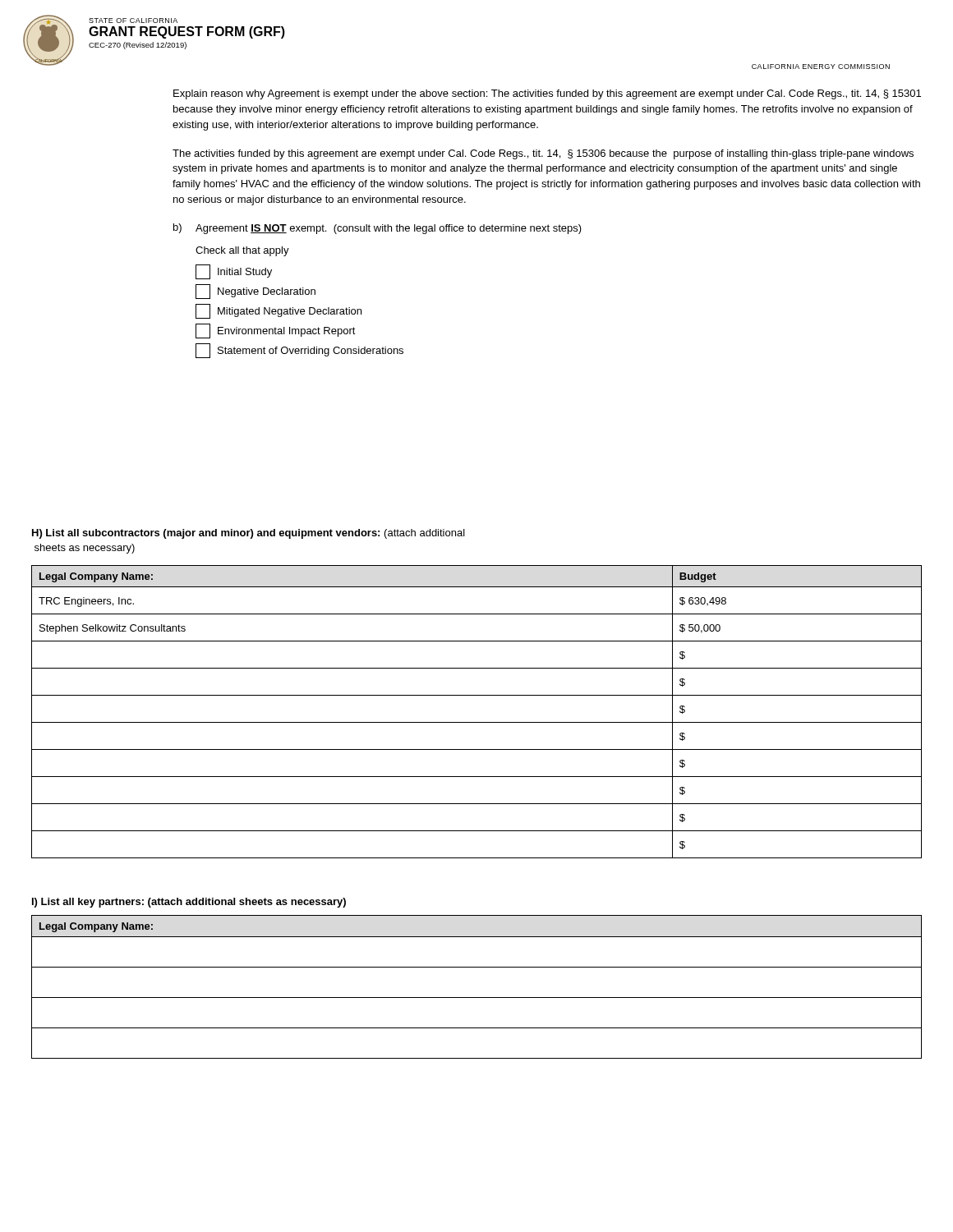953x1232 pixels.
Task: Click on the text containing "Check all that apply"
Action: (x=242, y=250)
